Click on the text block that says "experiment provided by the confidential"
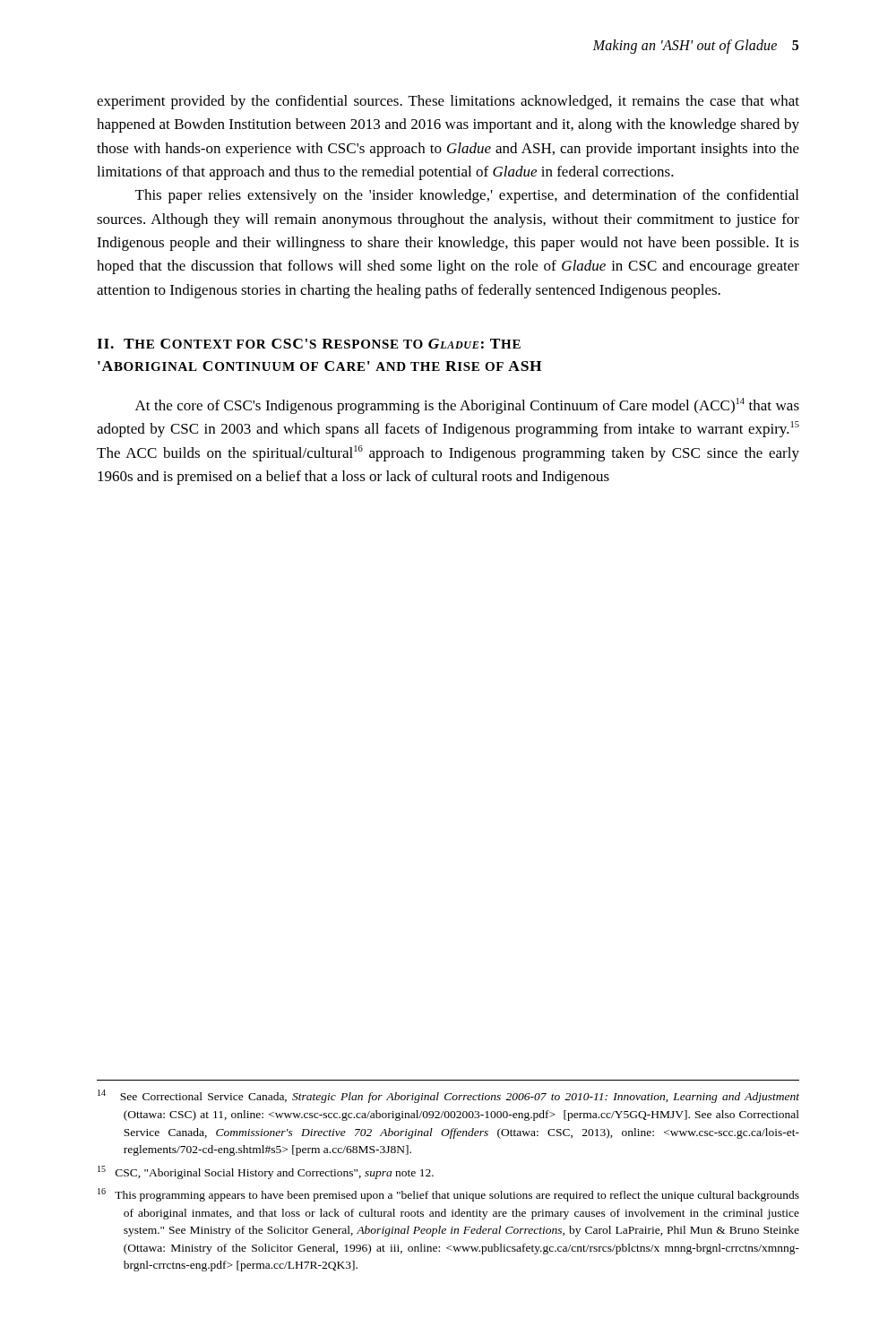Screen dimensions: 1344x896 pyautogui.click(x=448, y=137)
